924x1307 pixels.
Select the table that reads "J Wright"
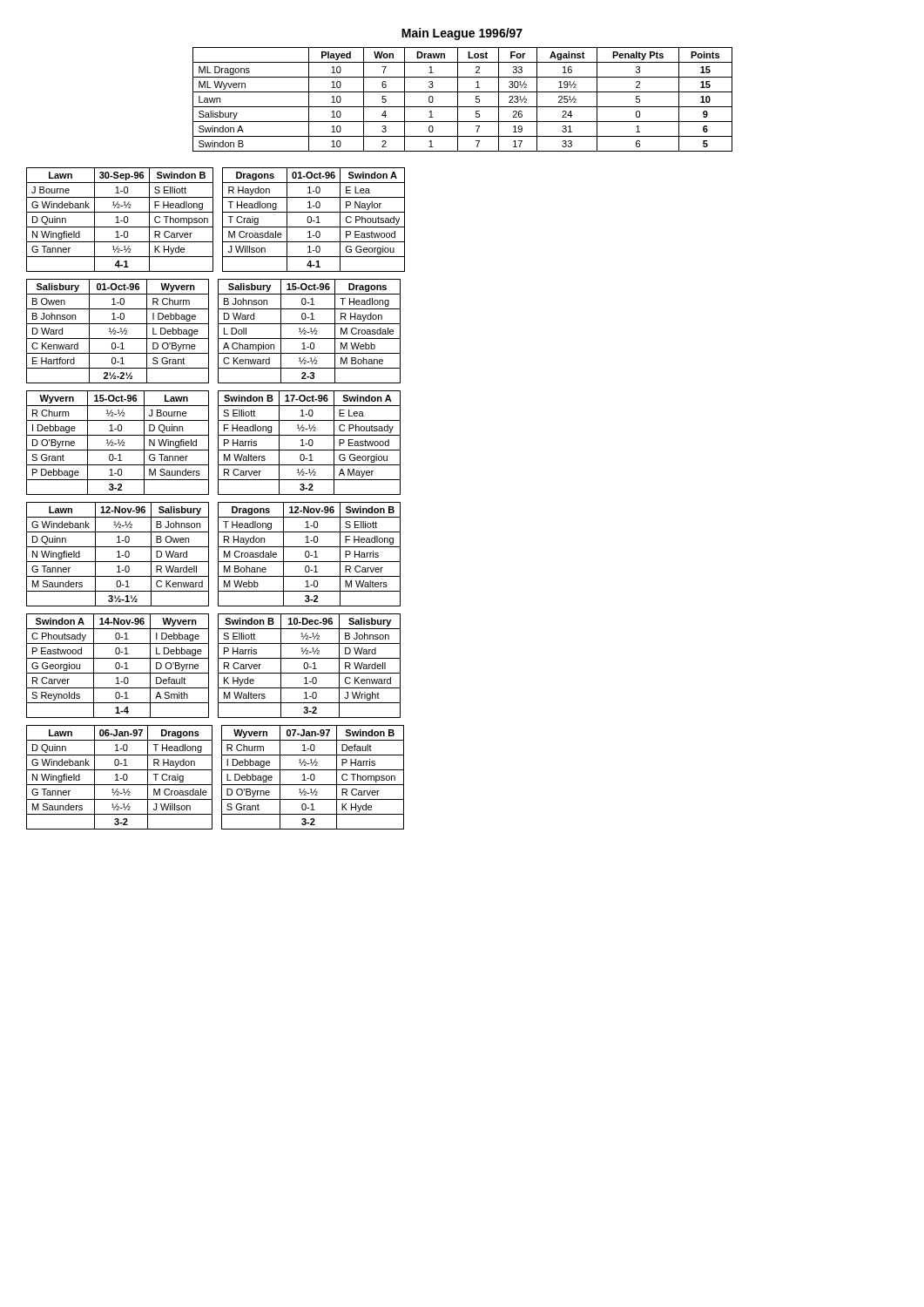[309, 666]
